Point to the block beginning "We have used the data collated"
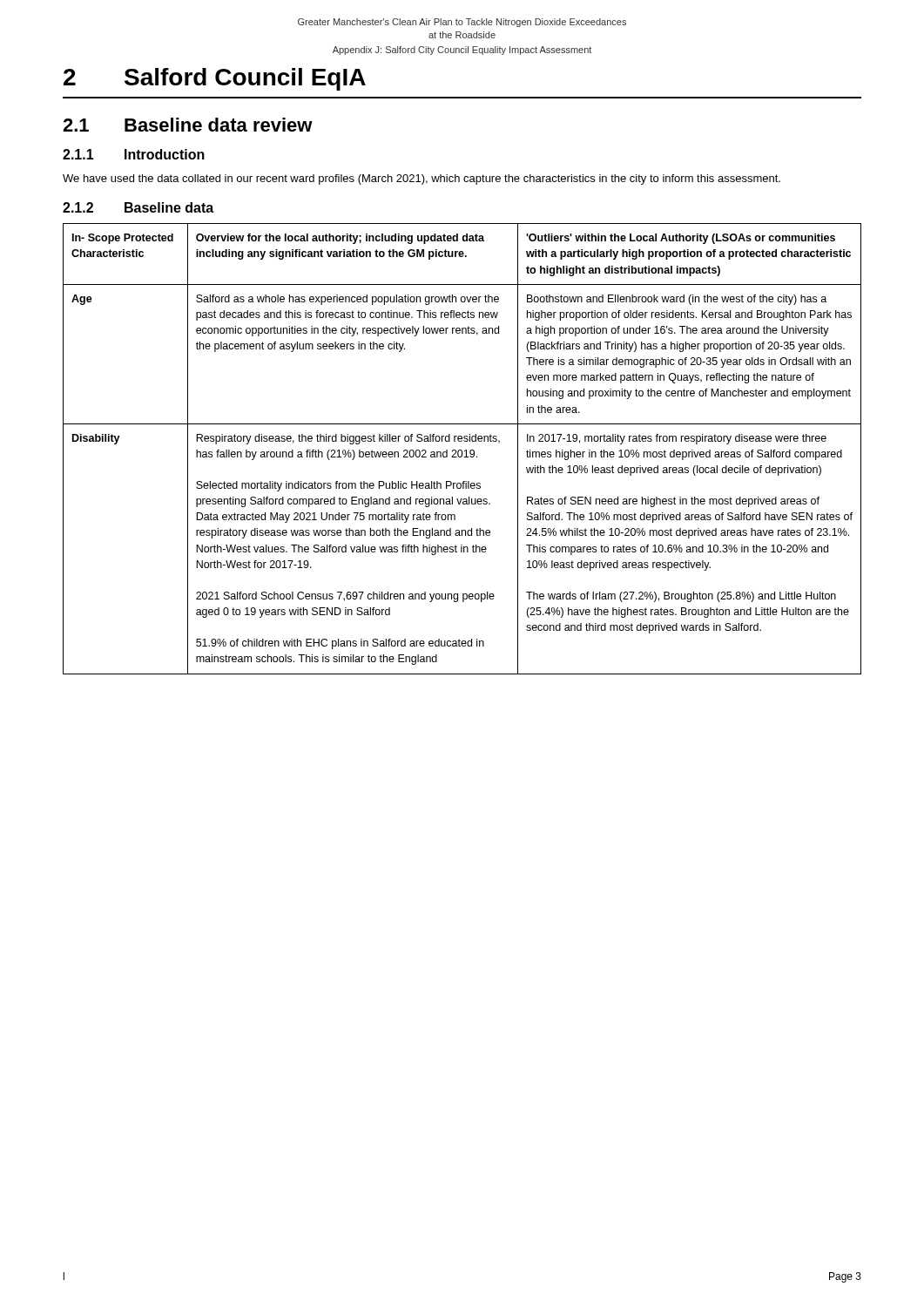The height and width of the screenshot is (1307, 924). click(x=422, y=178)
